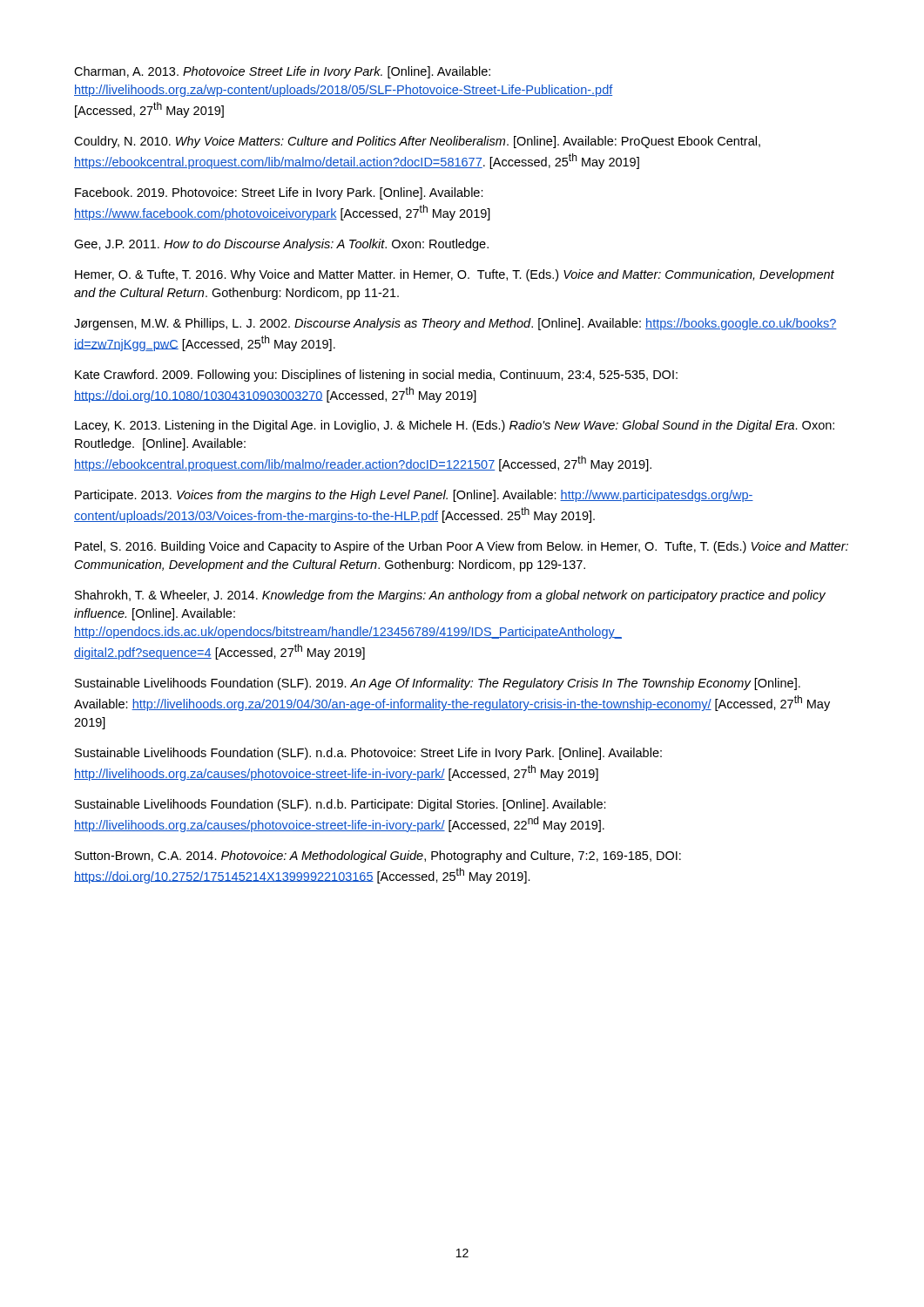Image resolution: width=924 pixels, height=1307 pixels.
Task: Find the list item that says "Sustainable Livelihoods Foundation (SLF). n.d.a. Photovoice: Street Life"
Action: 368,763
